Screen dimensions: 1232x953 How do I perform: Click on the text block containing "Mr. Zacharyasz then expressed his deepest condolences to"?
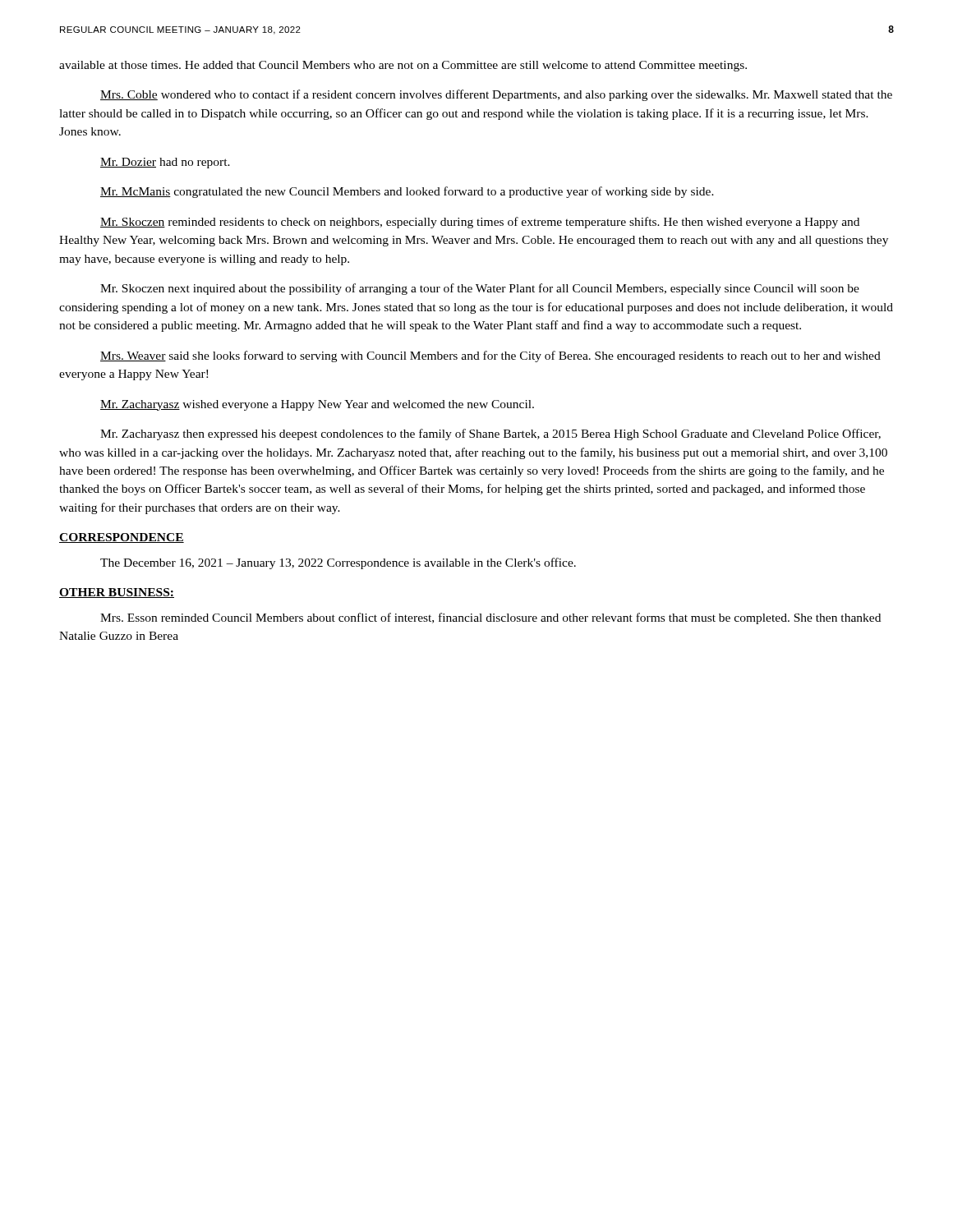click(476, 471)
